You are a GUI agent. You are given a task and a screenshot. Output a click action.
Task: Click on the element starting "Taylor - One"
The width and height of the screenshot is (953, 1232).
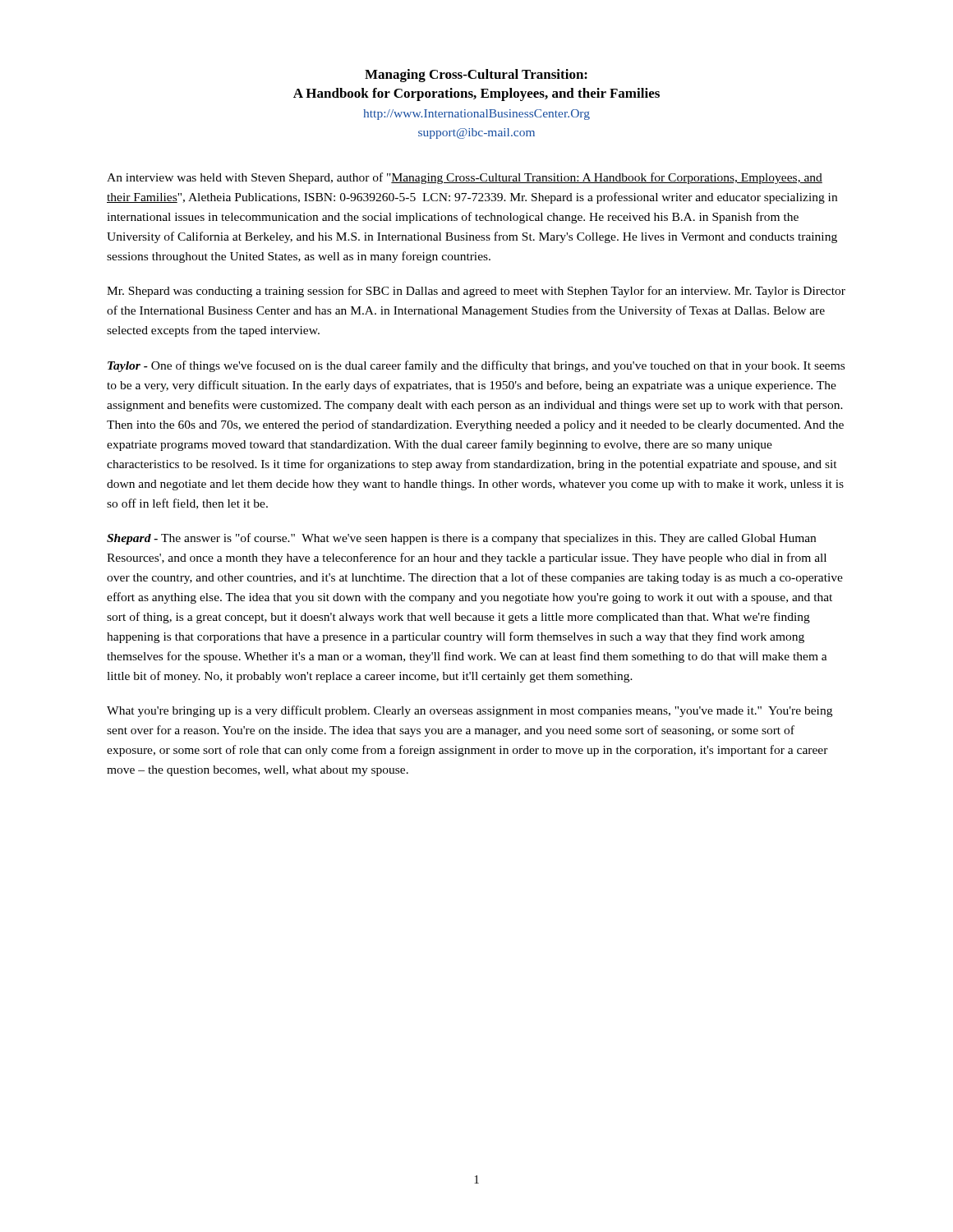476,434
